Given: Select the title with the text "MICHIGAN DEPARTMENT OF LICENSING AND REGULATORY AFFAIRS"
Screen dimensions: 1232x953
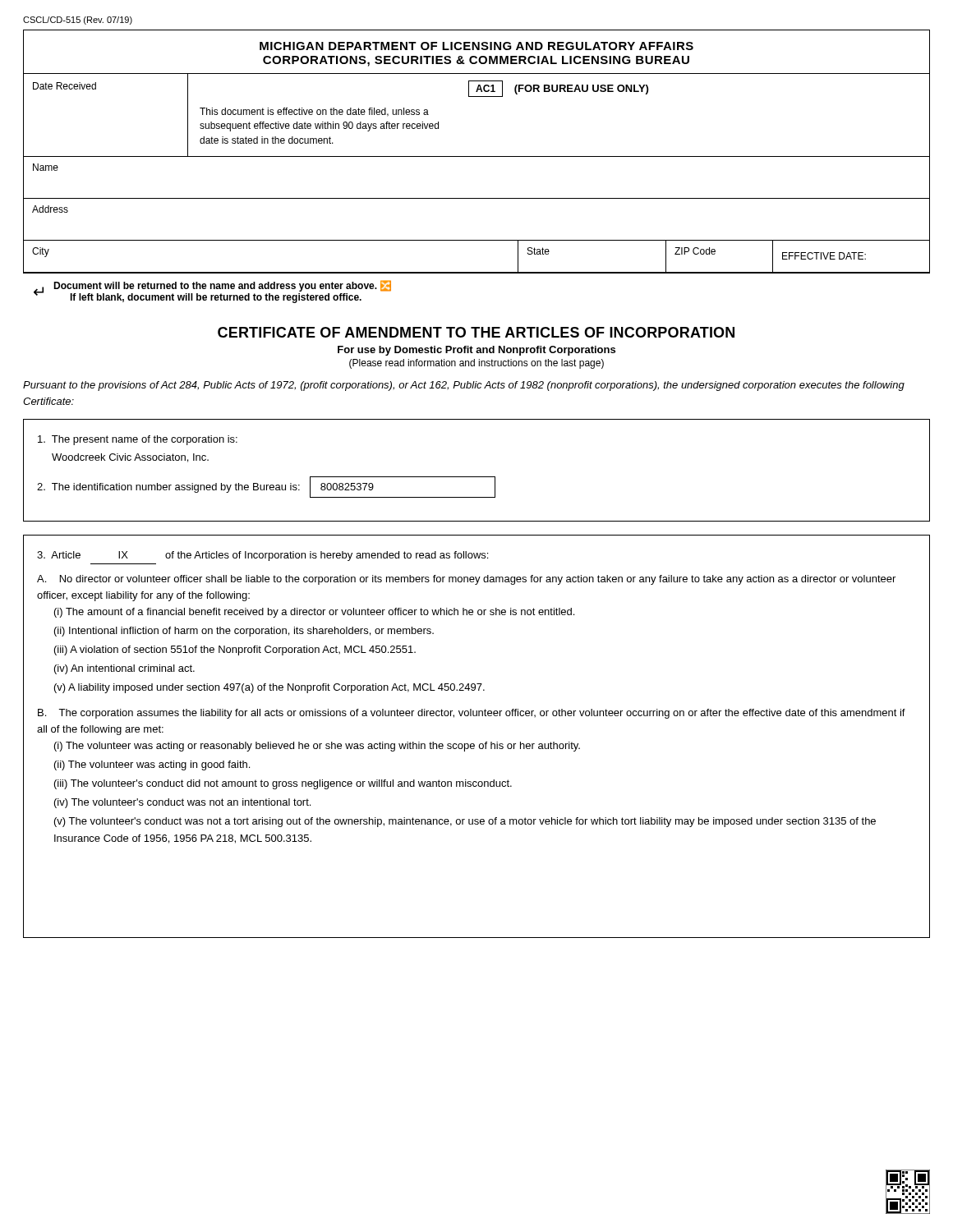Looking at the screenshot, I should 476,53.
